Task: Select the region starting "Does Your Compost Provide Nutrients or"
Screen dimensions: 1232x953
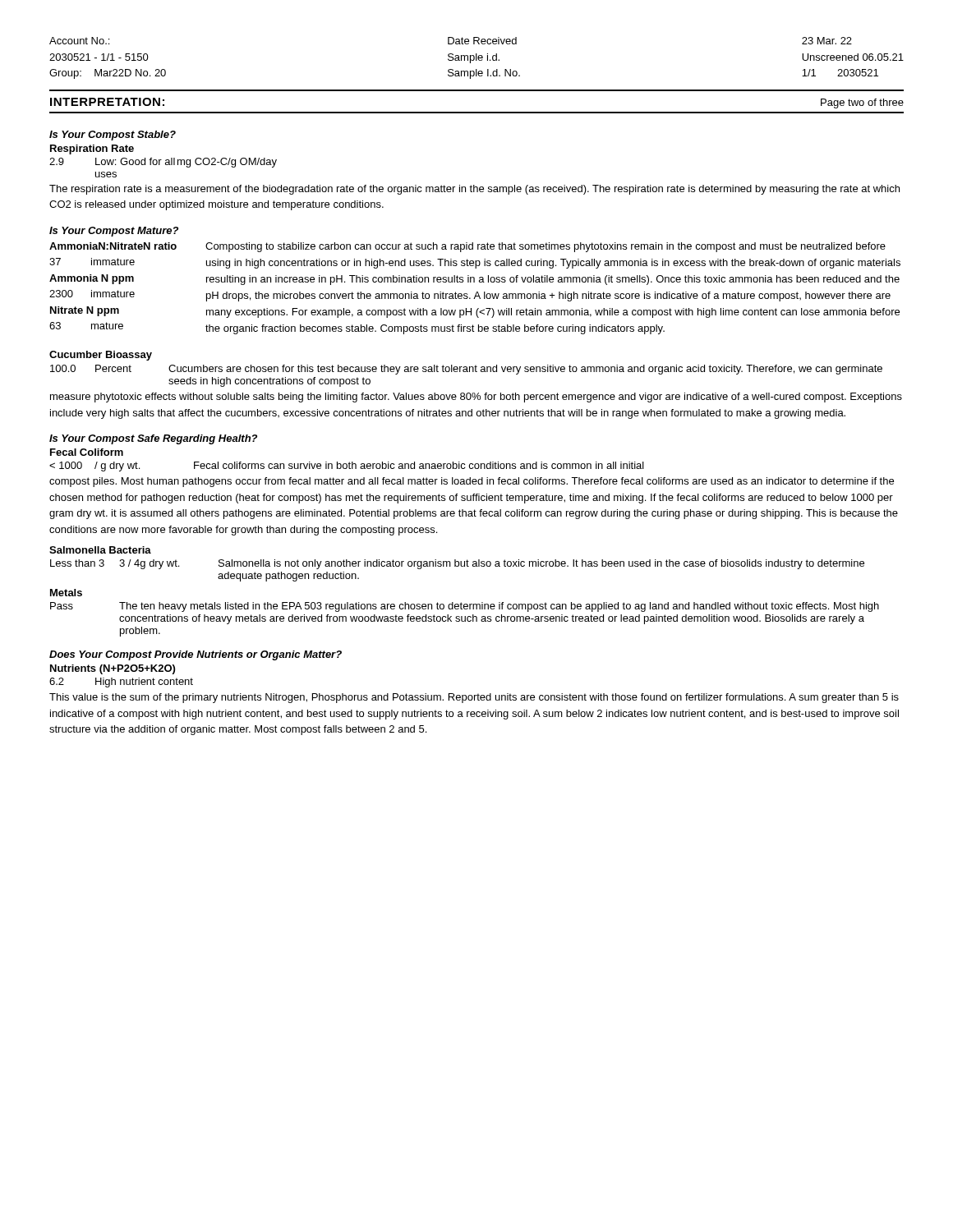Action: [x=196, y=654]
